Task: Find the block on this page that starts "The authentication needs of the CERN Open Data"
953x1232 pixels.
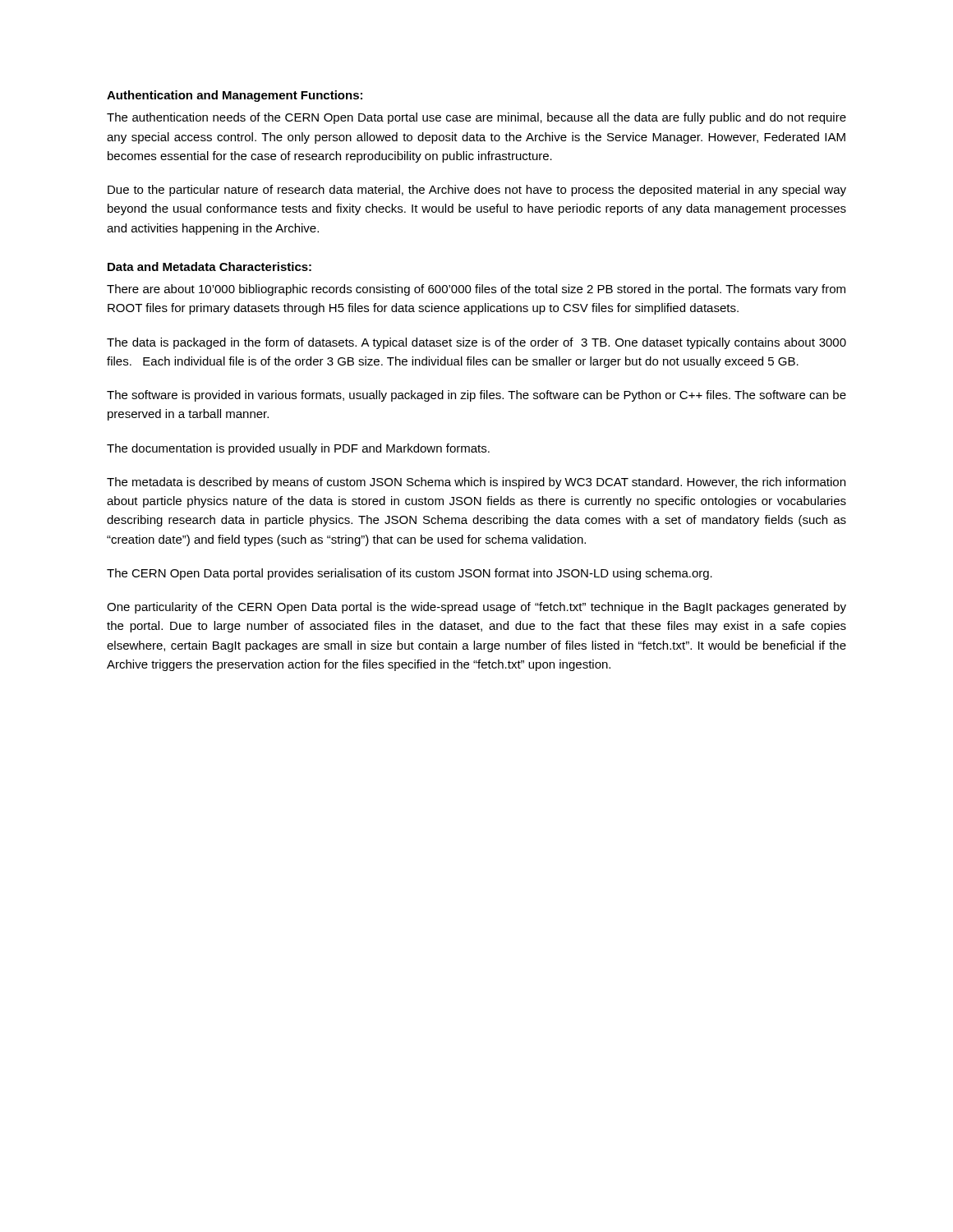Action: point(476,136)
